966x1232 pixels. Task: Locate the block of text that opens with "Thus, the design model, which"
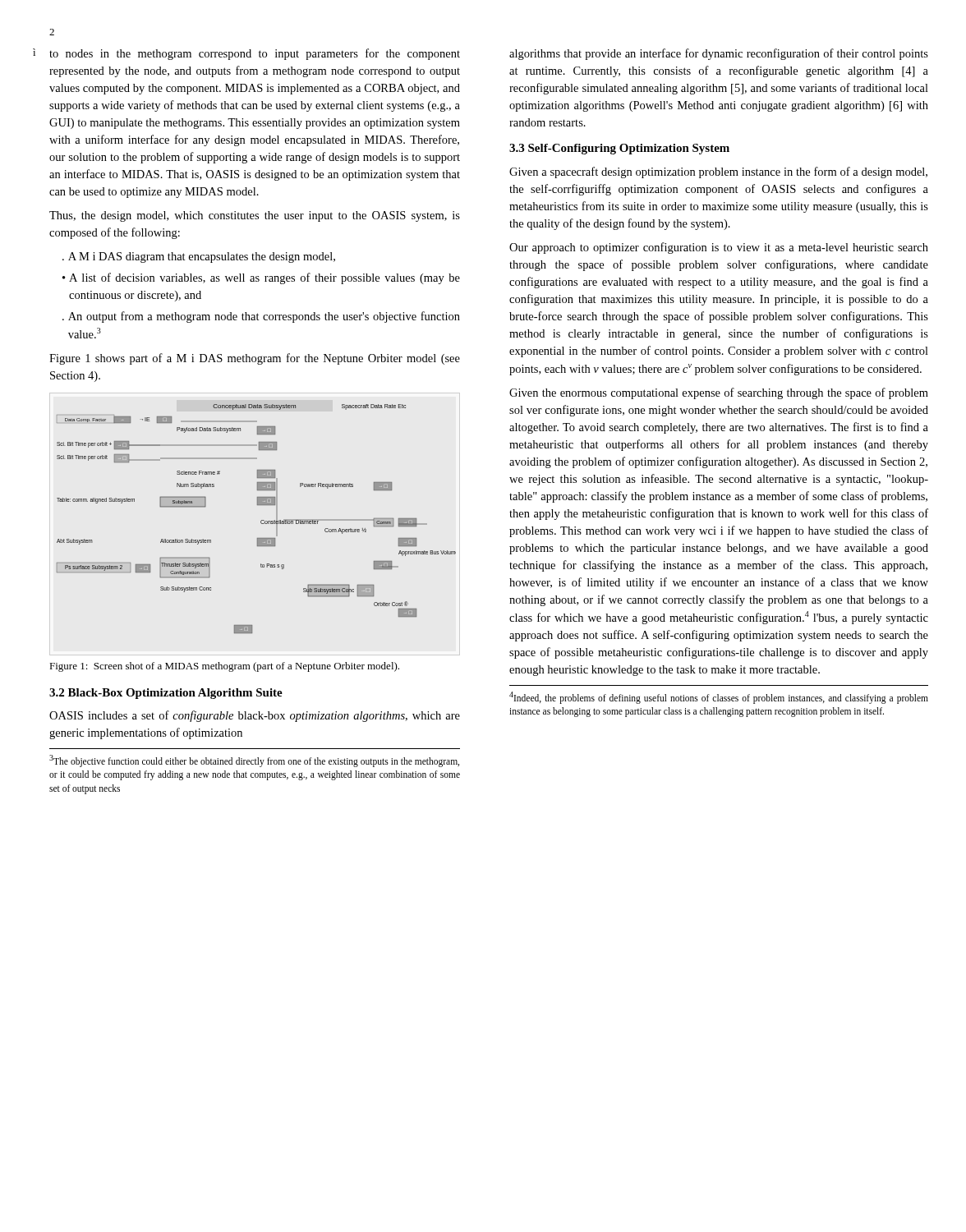(255, 224)
